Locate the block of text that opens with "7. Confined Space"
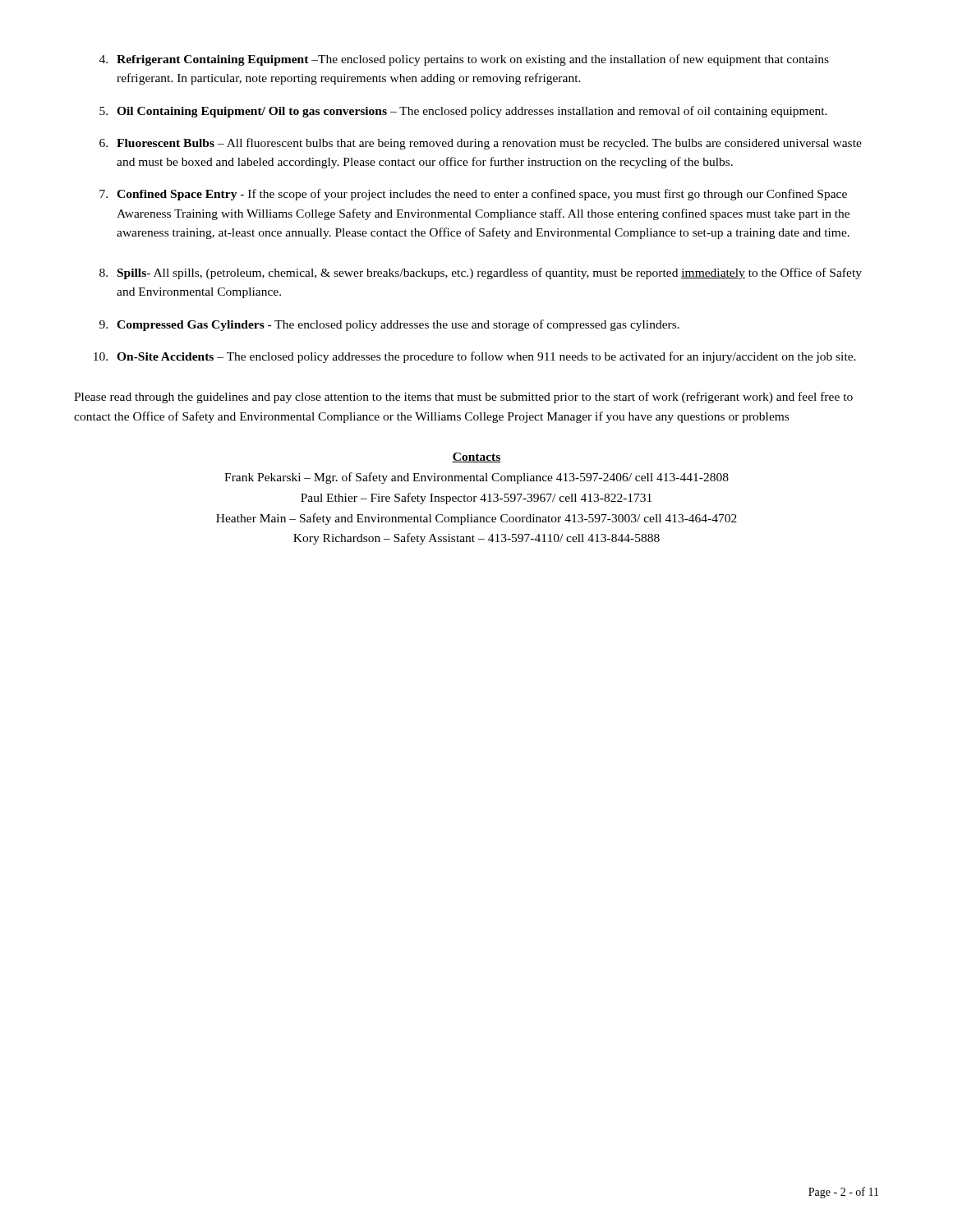The image size is (953, 1232). pyautogui.click(x=476, y=213)
